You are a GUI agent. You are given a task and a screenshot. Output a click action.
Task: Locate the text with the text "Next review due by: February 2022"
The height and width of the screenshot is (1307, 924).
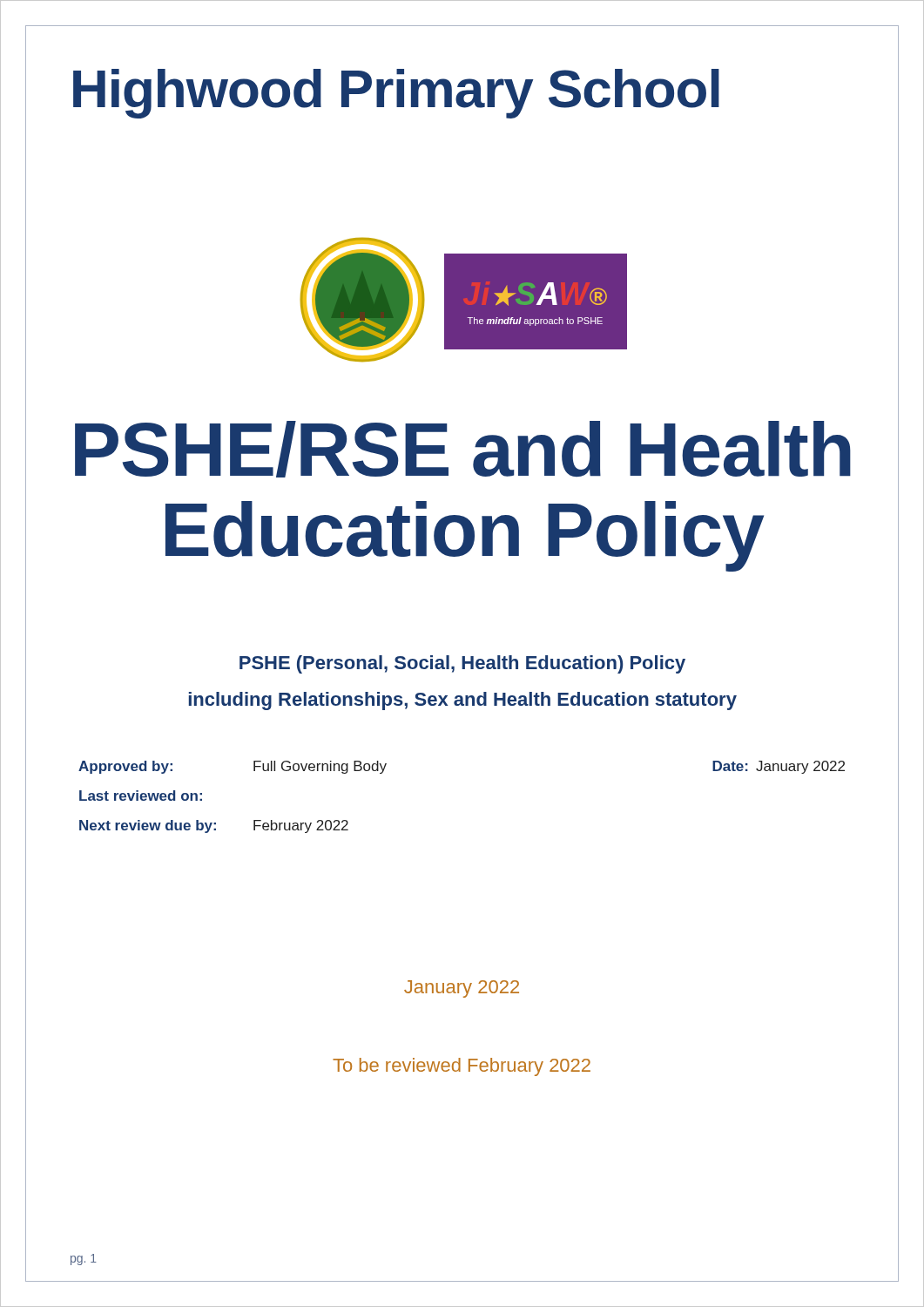(214, 826)
